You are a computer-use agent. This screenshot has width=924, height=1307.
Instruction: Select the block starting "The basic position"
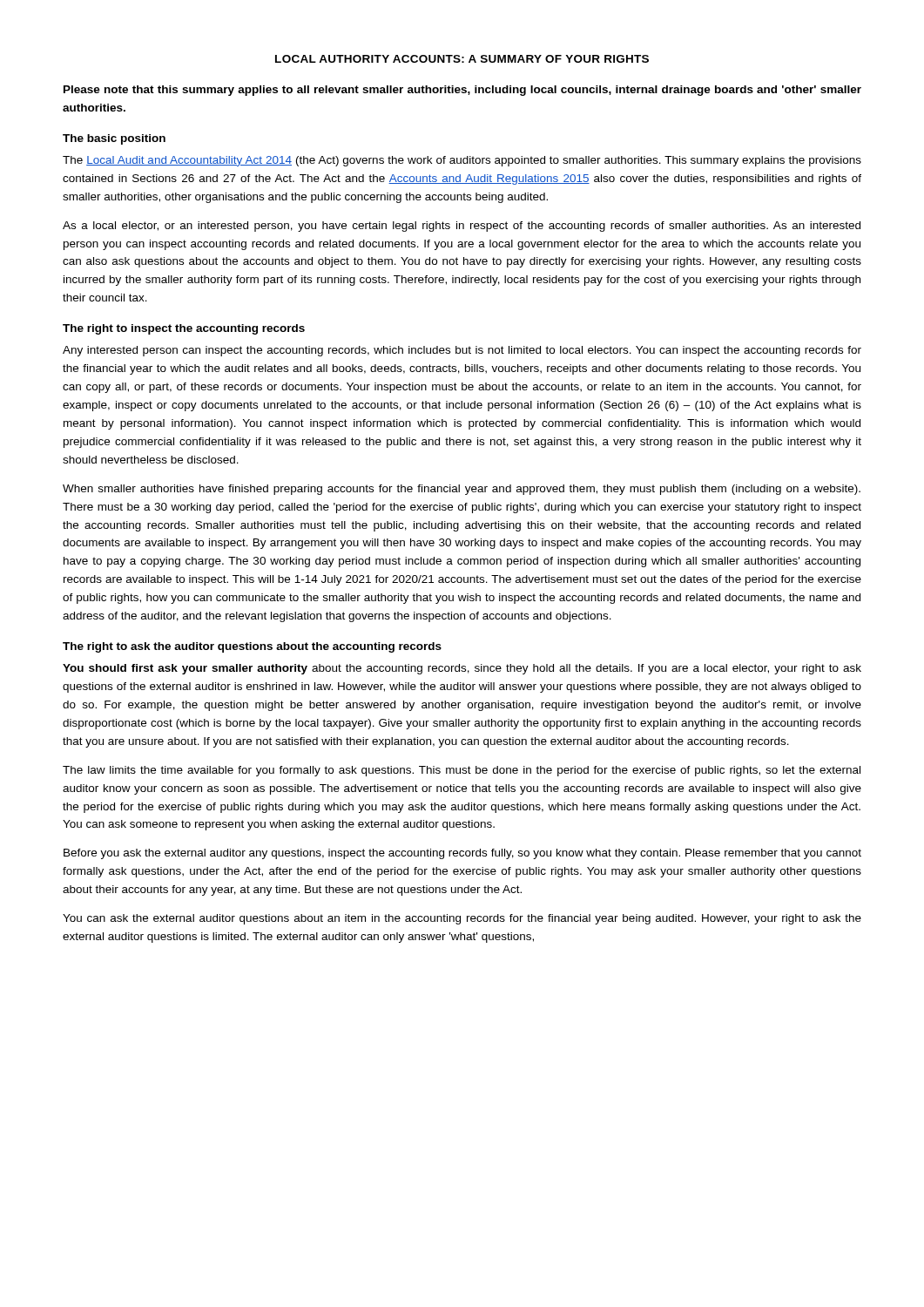114,138
